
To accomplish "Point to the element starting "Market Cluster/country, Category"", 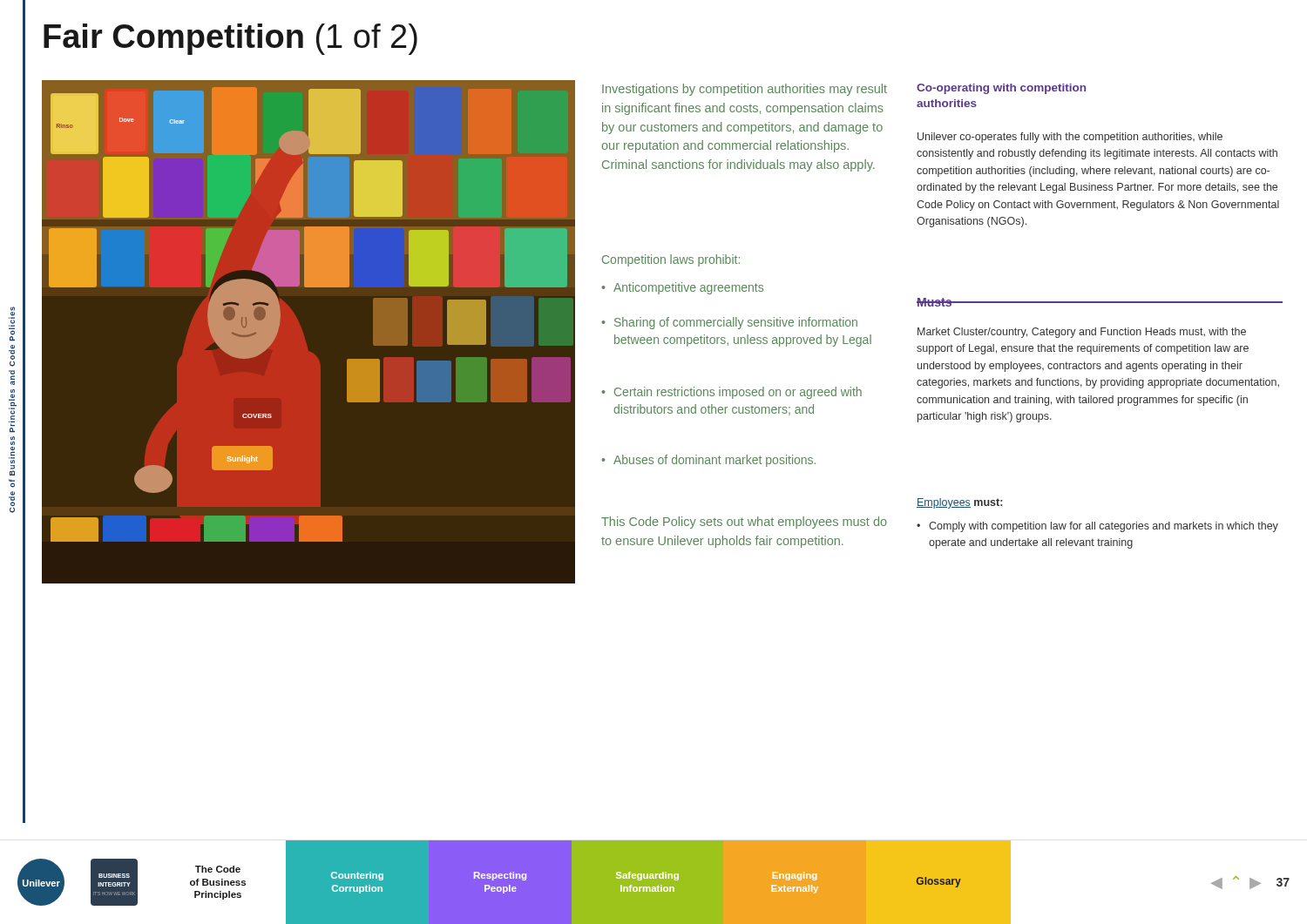I will [1100, 375].
